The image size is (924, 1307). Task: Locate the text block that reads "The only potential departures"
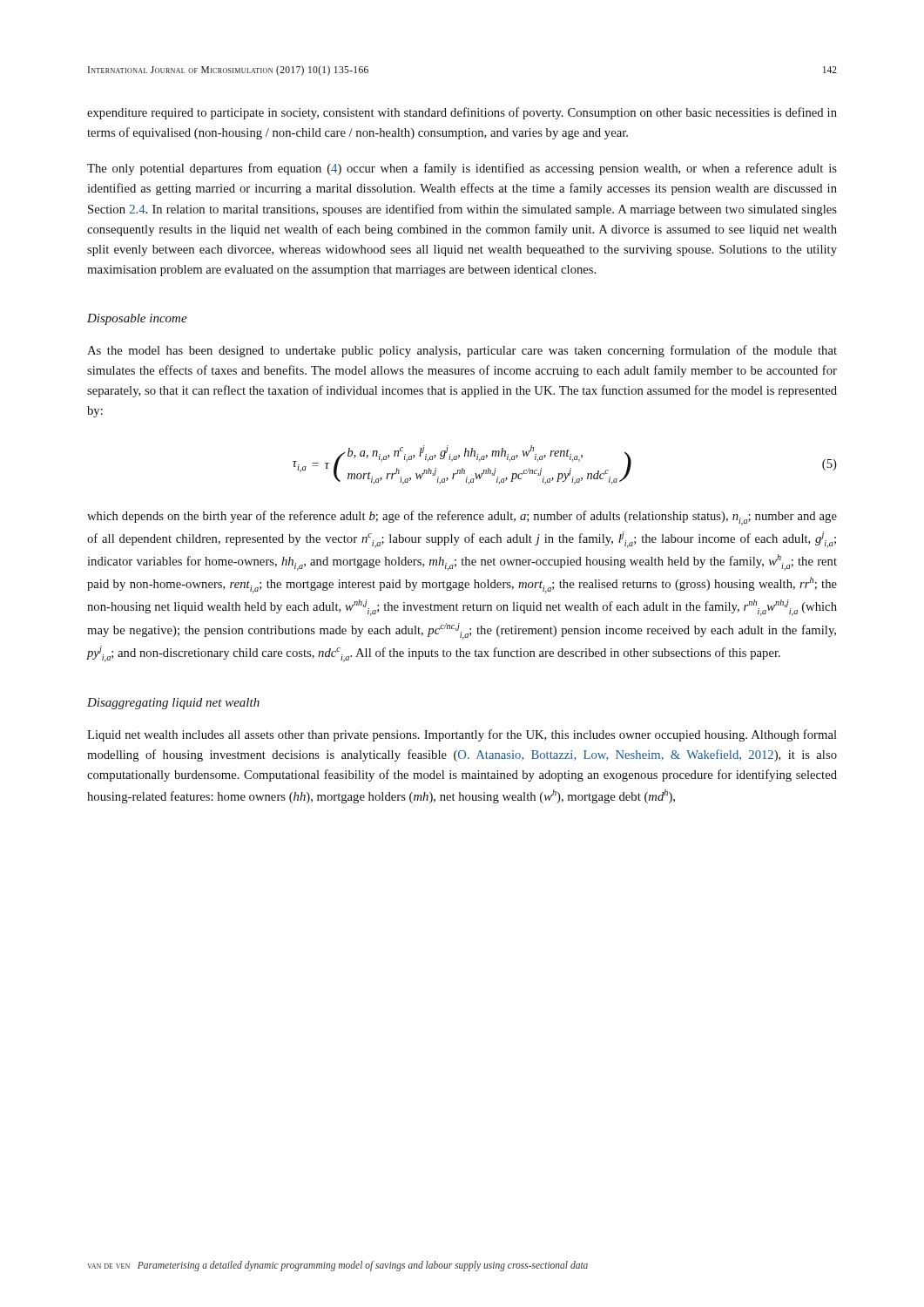pyautogui.click(x=462, y=219)
